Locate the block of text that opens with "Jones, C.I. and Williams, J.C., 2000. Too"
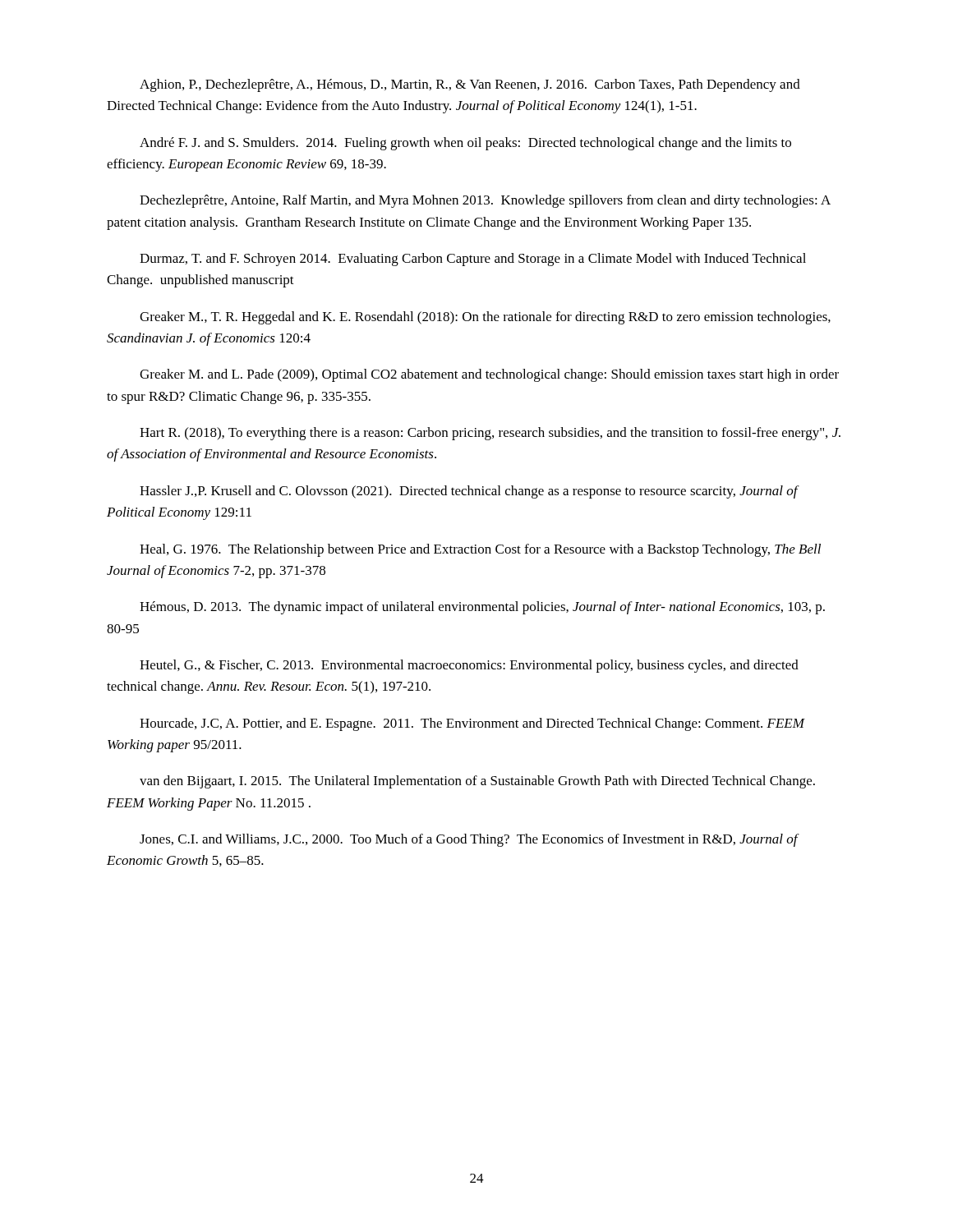 pos(452,850)
